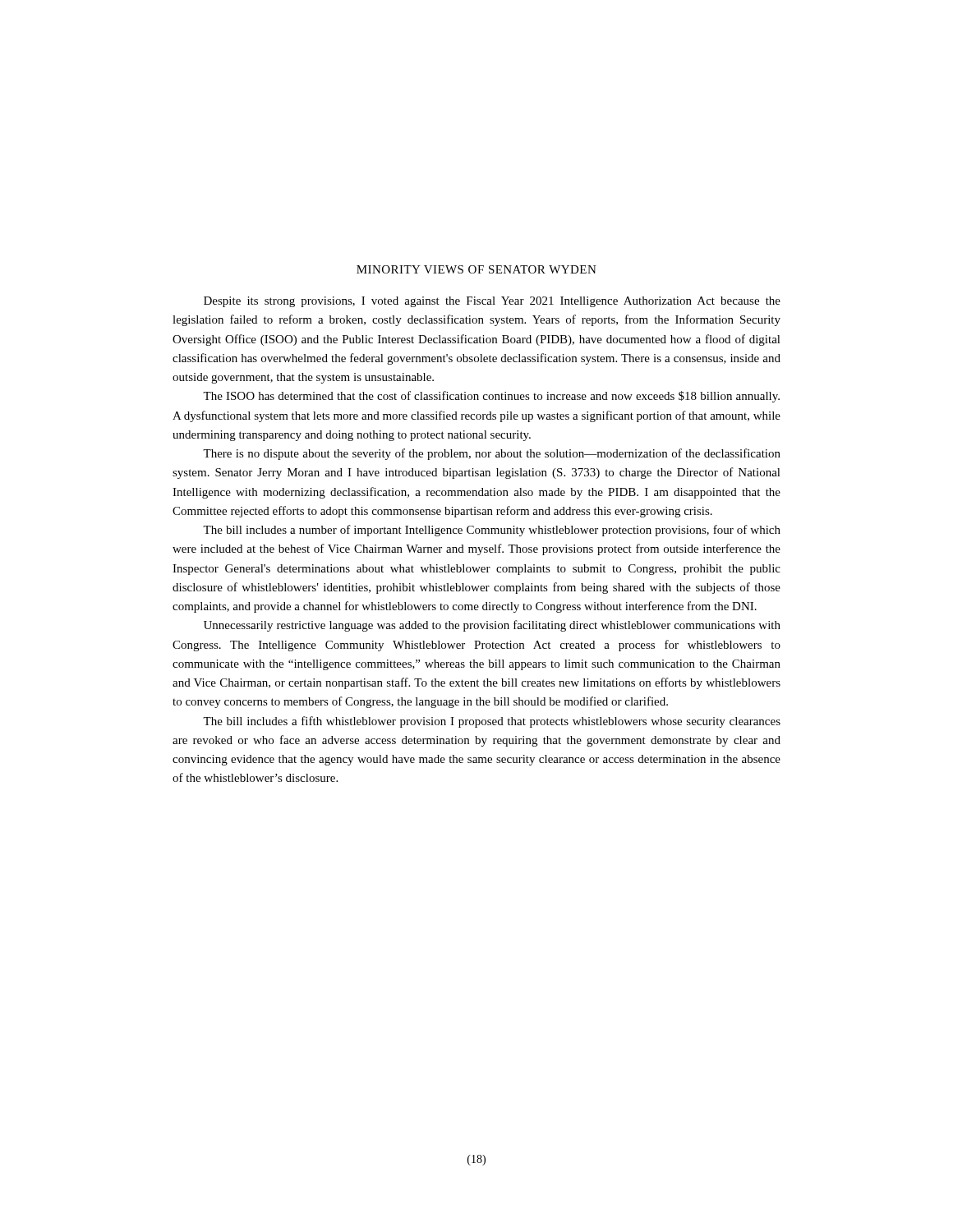Select the section header
The width and height of the screenshot is (953, 1232).
pos(476,269)
